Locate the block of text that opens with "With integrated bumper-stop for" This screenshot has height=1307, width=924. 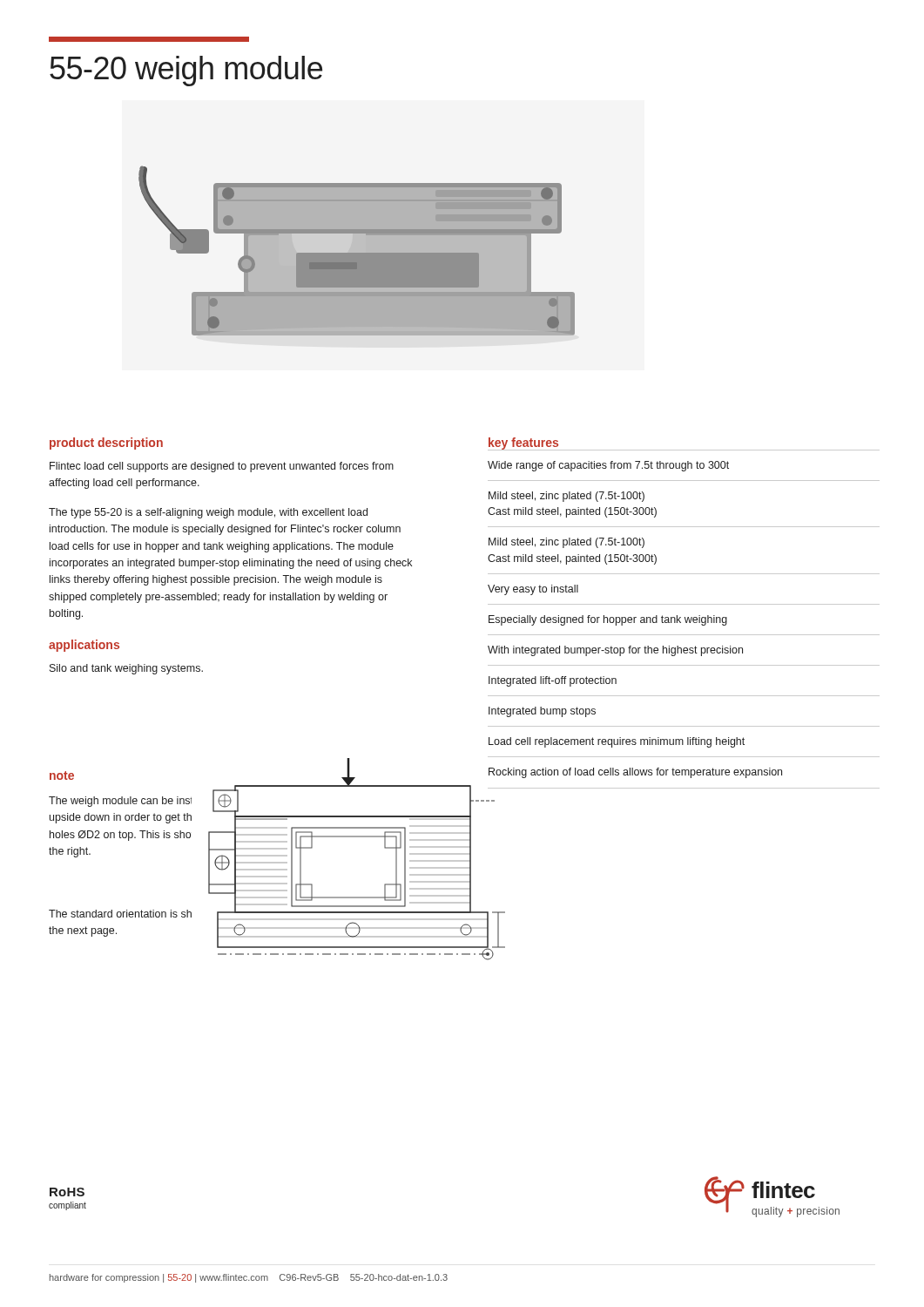point(616,650)
